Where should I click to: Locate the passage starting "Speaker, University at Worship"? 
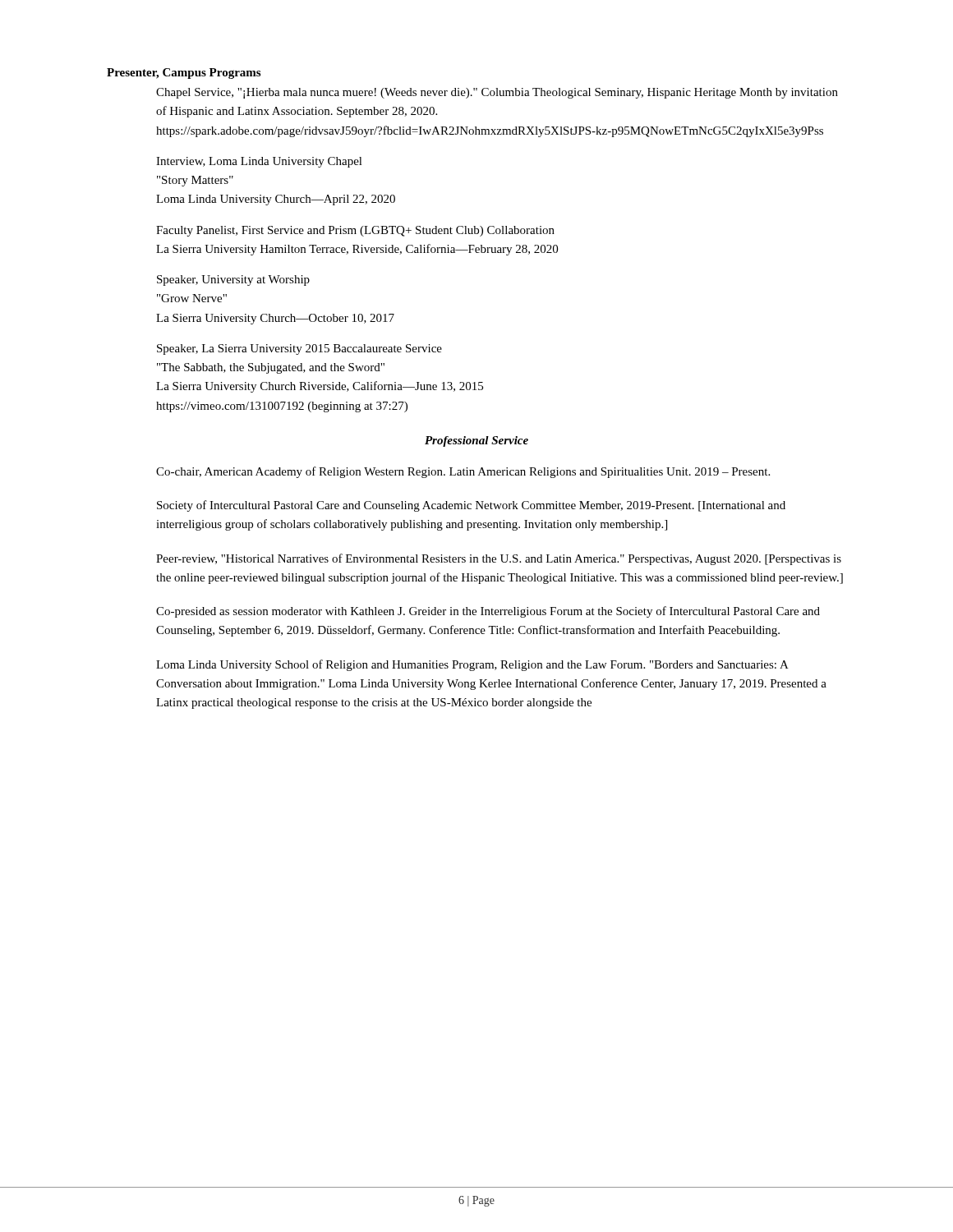point(233,280)
